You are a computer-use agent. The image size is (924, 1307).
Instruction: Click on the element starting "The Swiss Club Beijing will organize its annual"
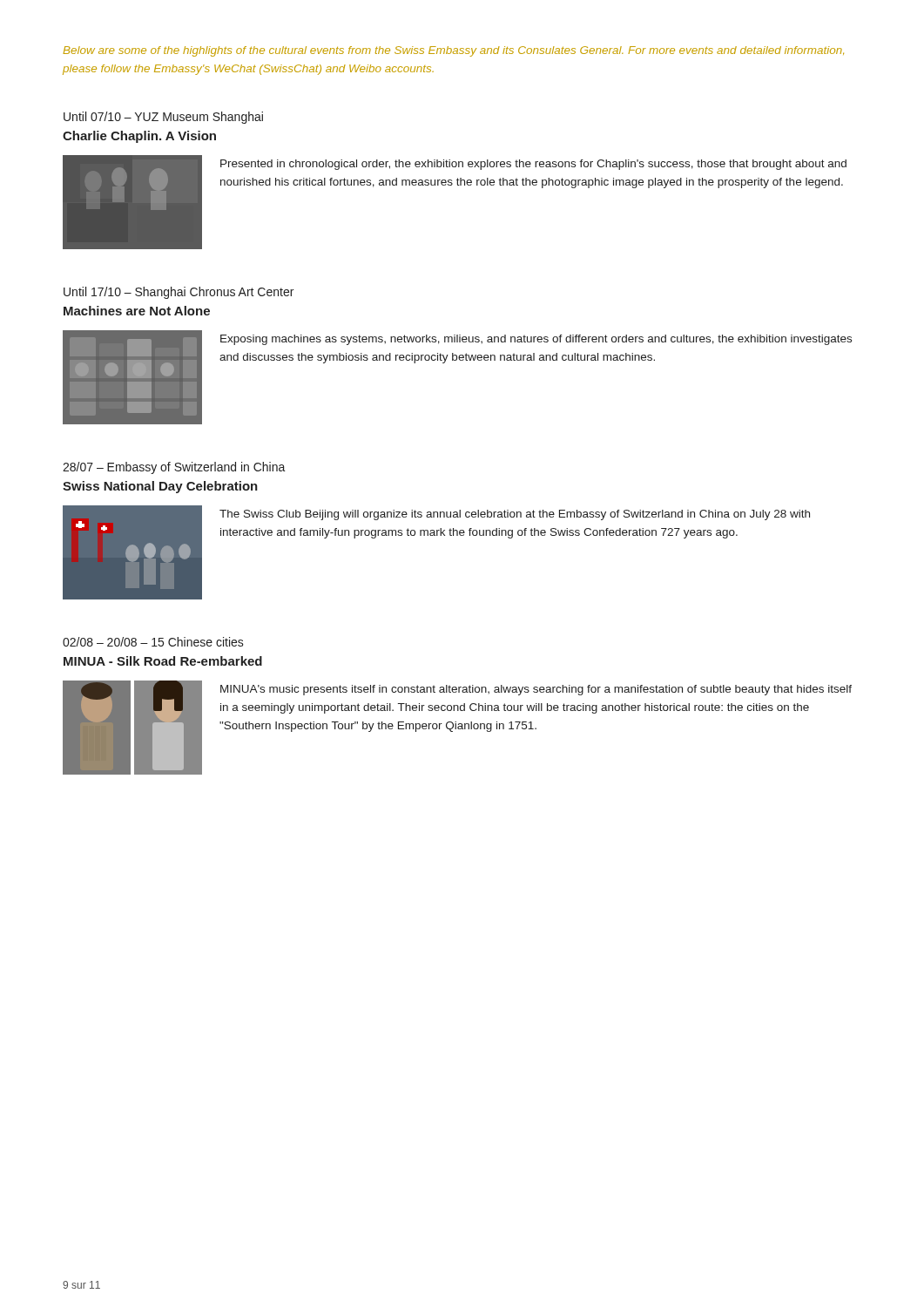tap(515, 523)
